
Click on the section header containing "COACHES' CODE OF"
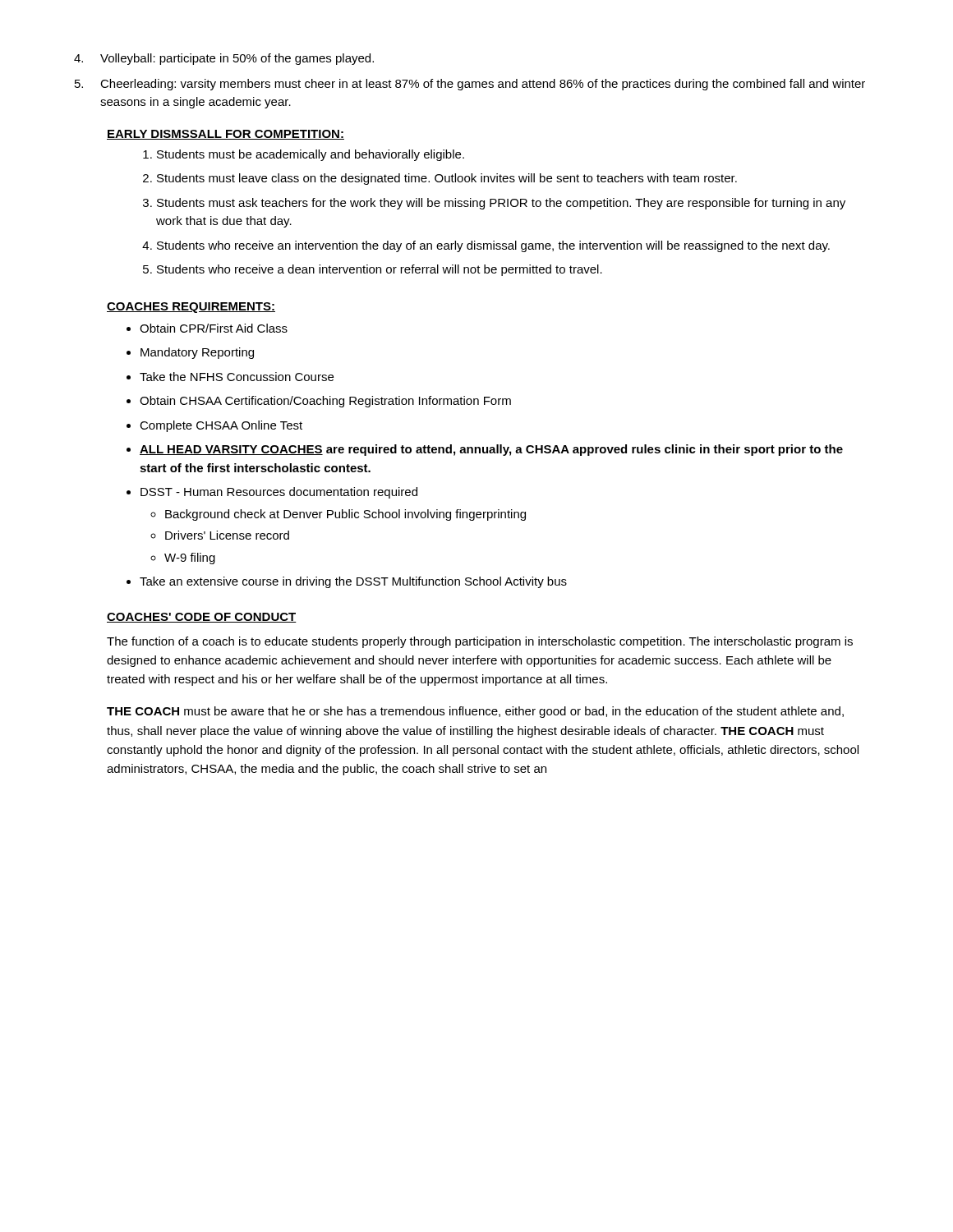pos(201,616)
